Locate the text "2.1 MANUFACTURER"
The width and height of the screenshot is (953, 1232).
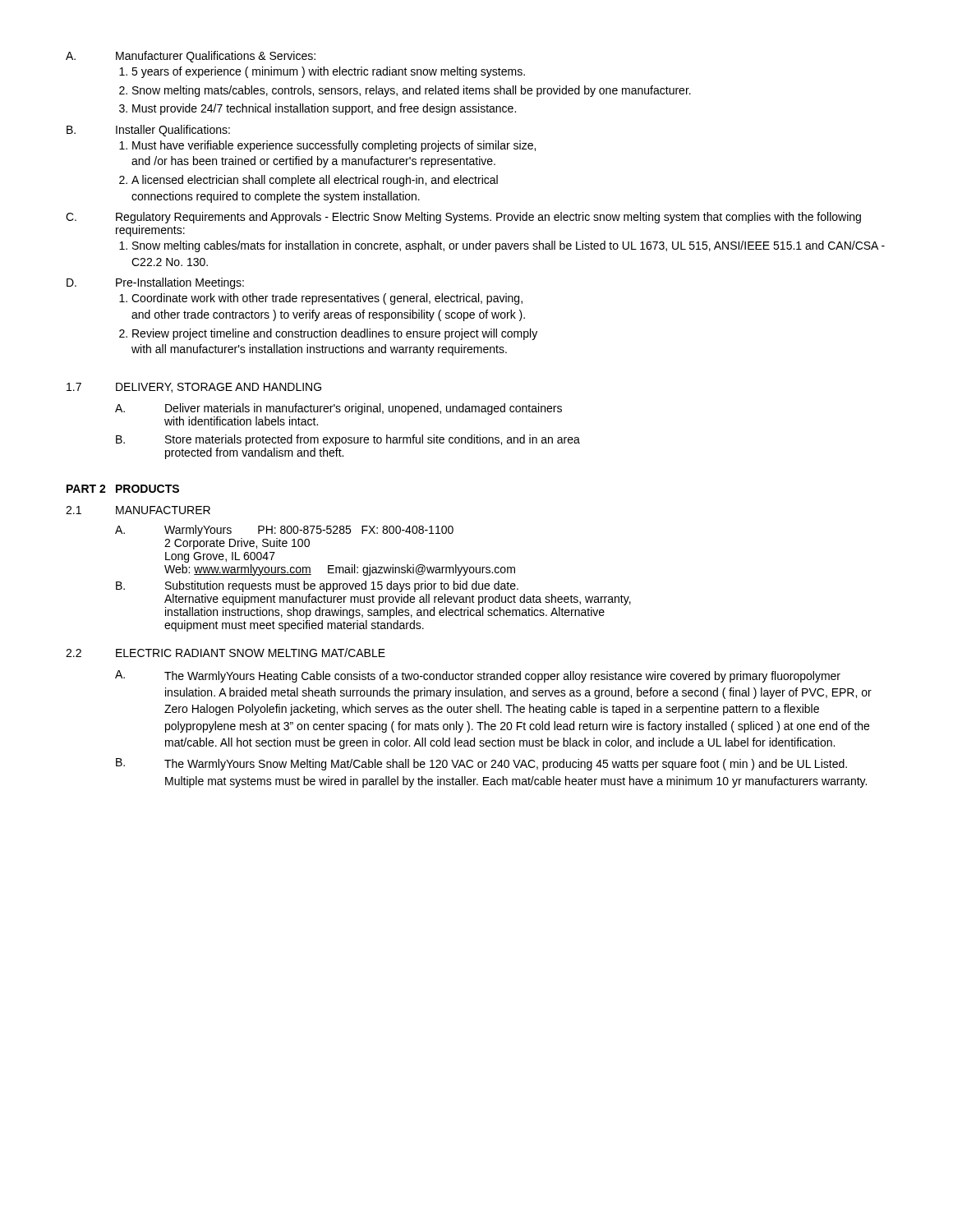[x=138, y=510]
